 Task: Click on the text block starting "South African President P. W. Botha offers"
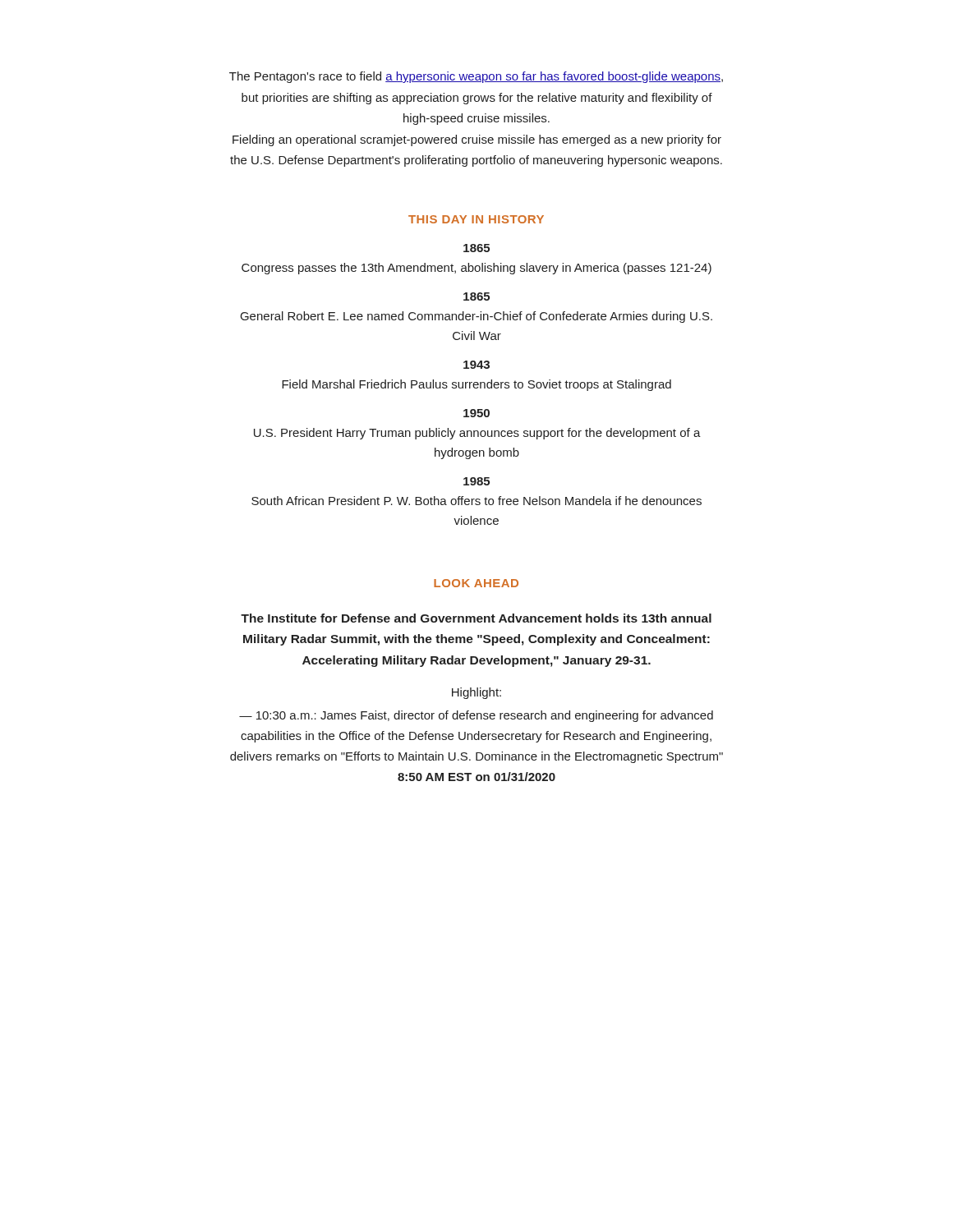[x=476, y=510]
